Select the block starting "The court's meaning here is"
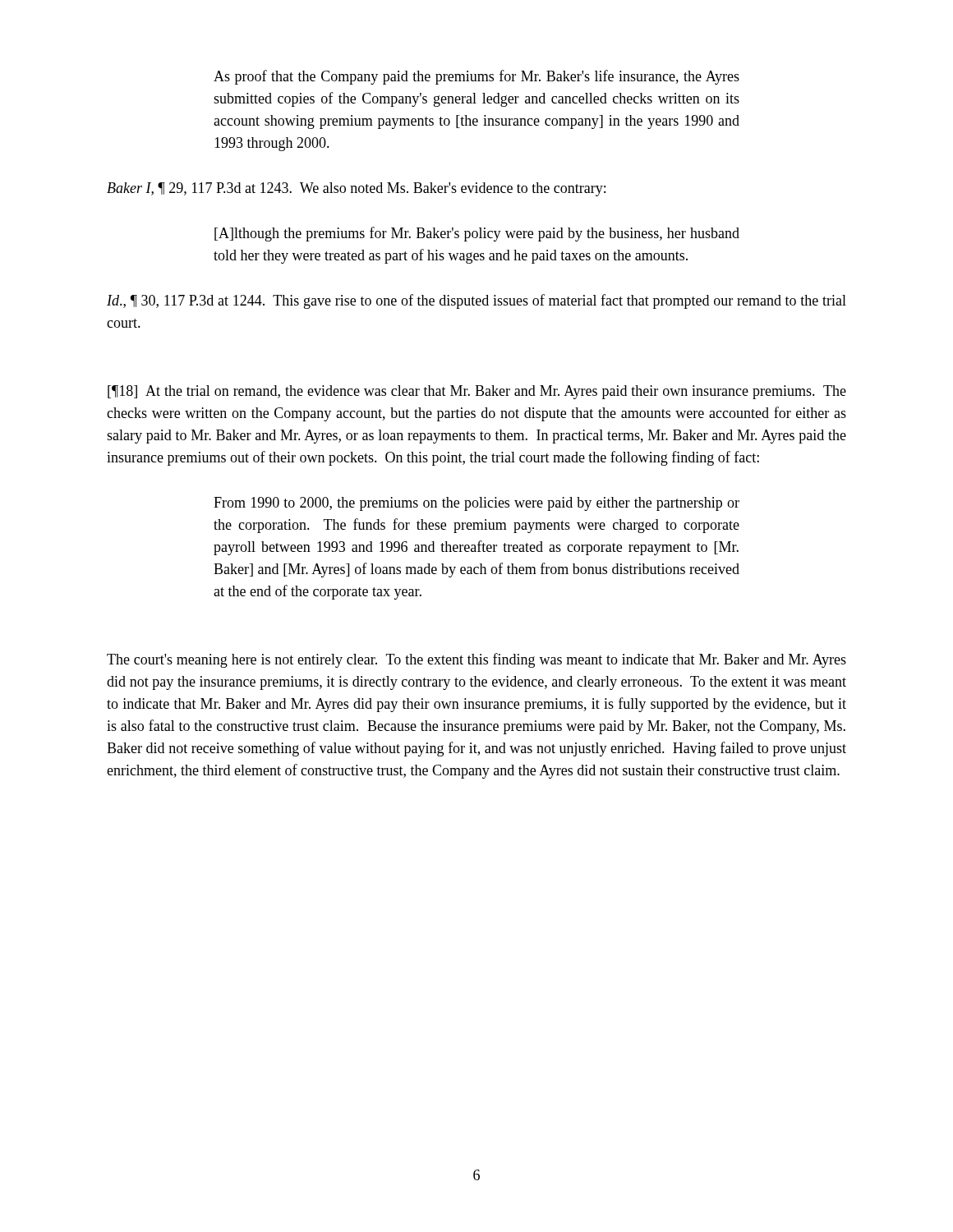Viewport: 953px width, 1232px height. pos(476,715)
